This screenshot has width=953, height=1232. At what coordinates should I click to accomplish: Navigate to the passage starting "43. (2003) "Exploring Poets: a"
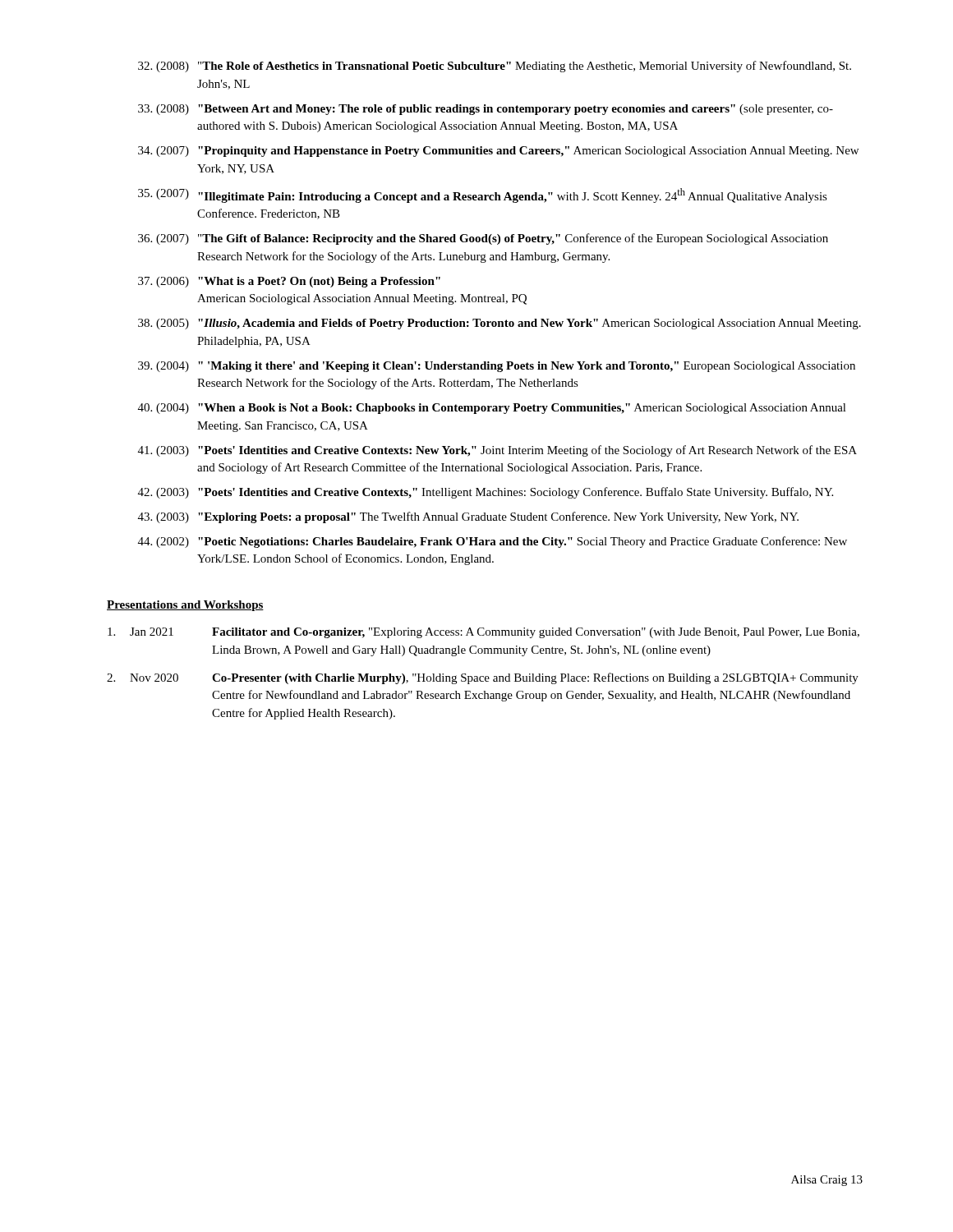[485, 517]
